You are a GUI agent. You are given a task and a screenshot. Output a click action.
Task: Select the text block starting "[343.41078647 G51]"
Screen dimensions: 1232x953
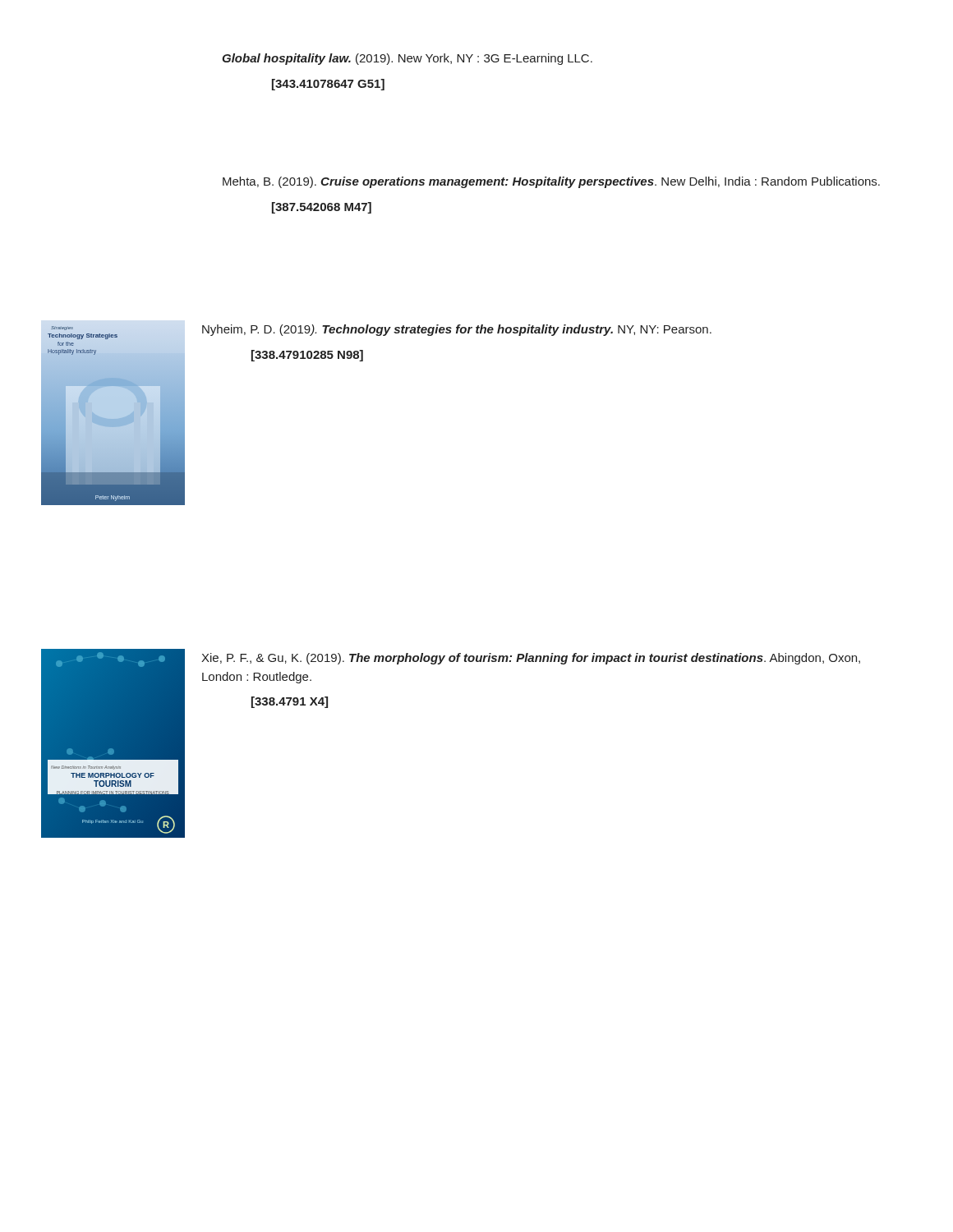328,83
